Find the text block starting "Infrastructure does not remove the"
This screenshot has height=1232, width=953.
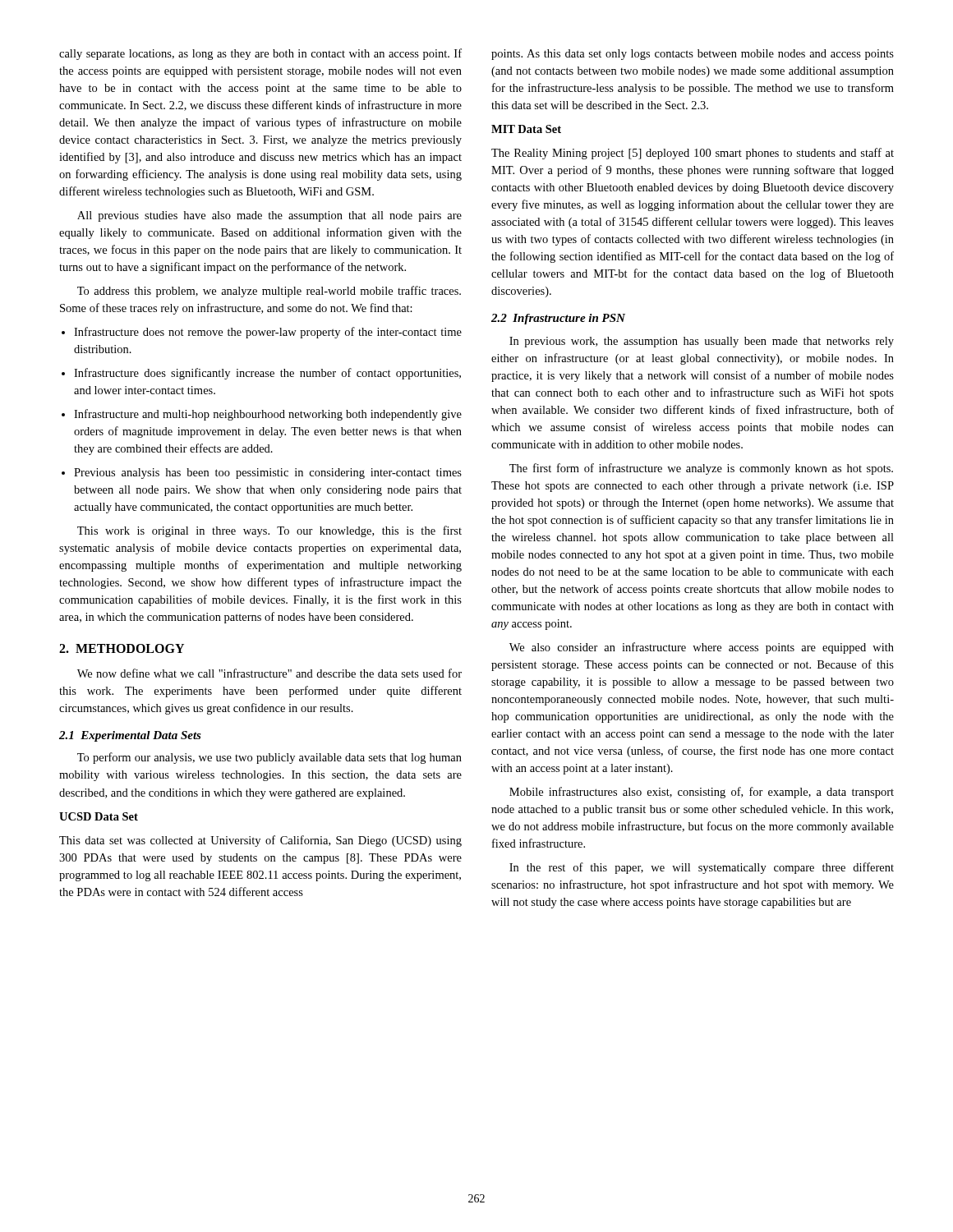click(x=268, y=341)
